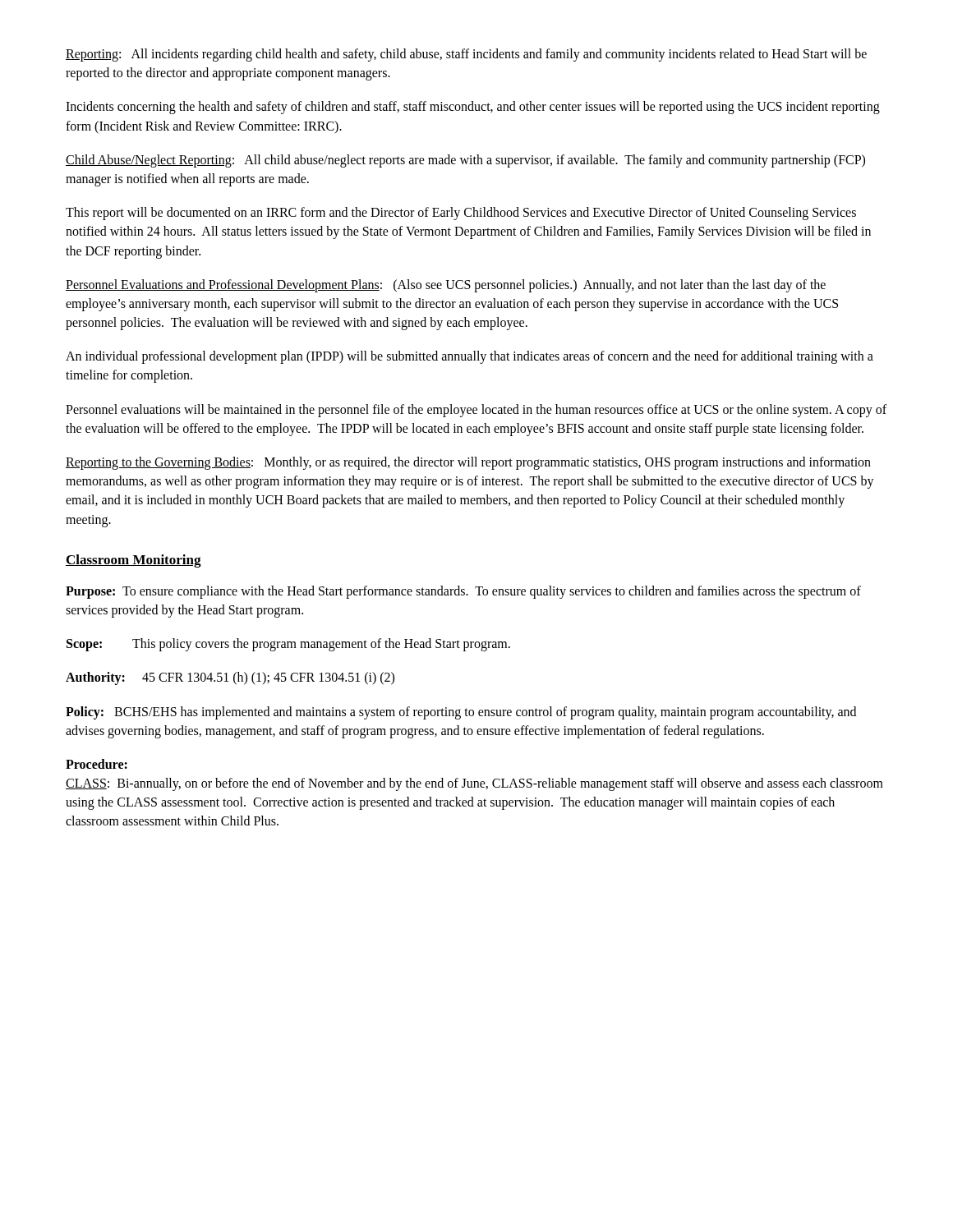Image resolution: width=953 pixels, height=1232 pixels.
Task: Find the block on this page that starts "Procedure: CLASS: Bi-annually, on or before the"
Action: point(474,793)
